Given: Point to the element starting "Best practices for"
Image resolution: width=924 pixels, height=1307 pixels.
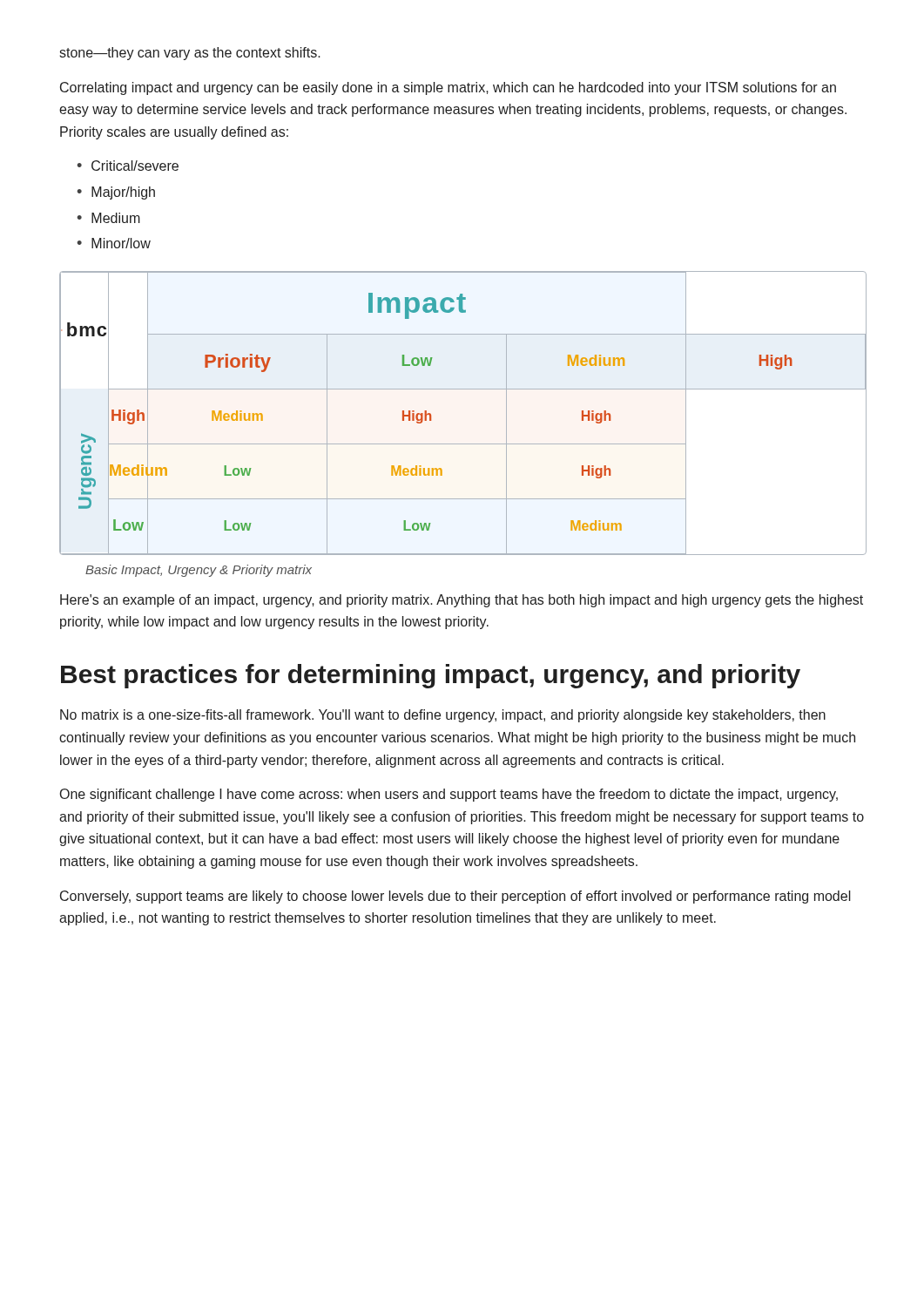Looking at the screenshot, I should [430, 674].
